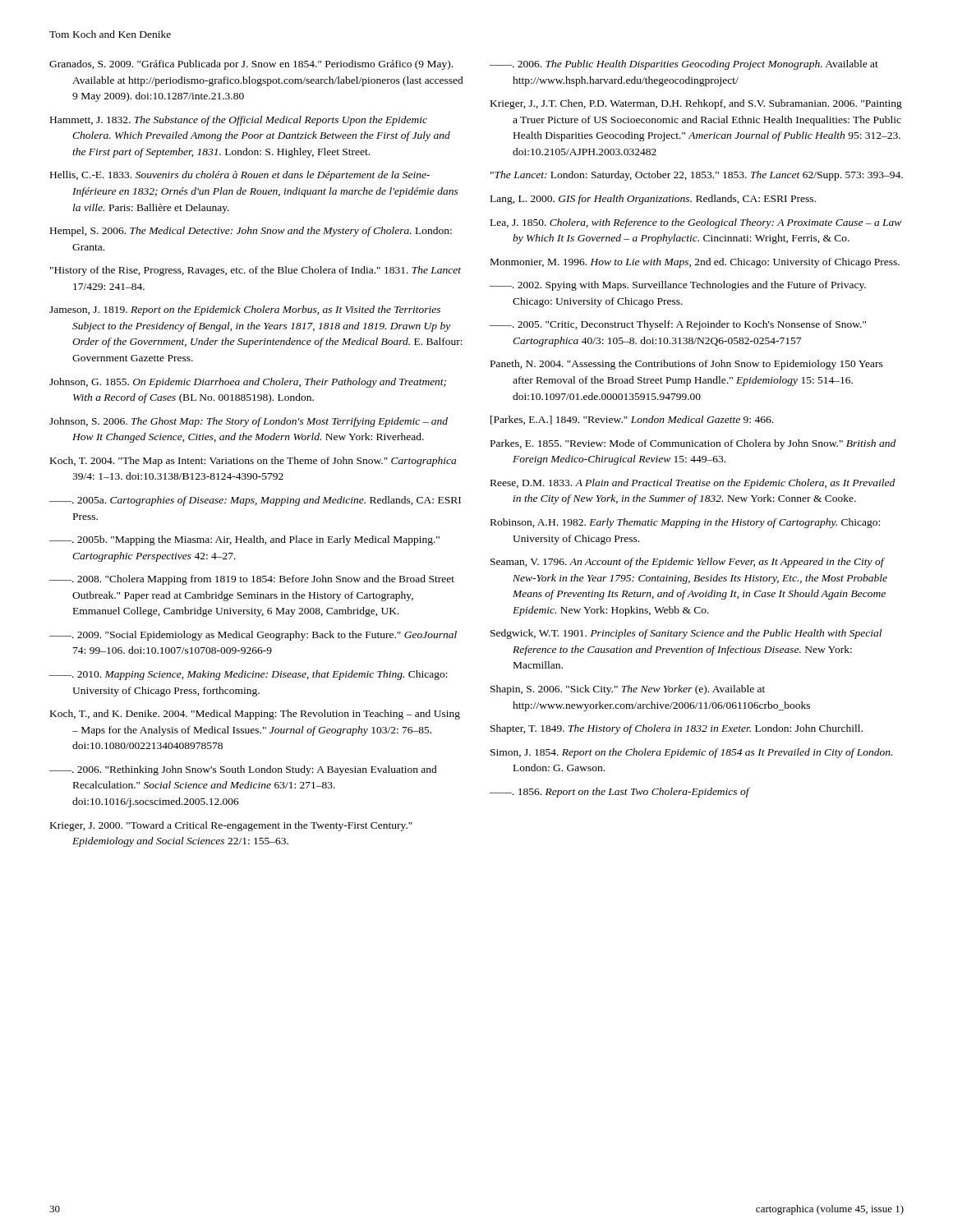Point to the passage starting "Johnson, S. 2006. The"
This screenshot has height=1232, width=953.
249,429
